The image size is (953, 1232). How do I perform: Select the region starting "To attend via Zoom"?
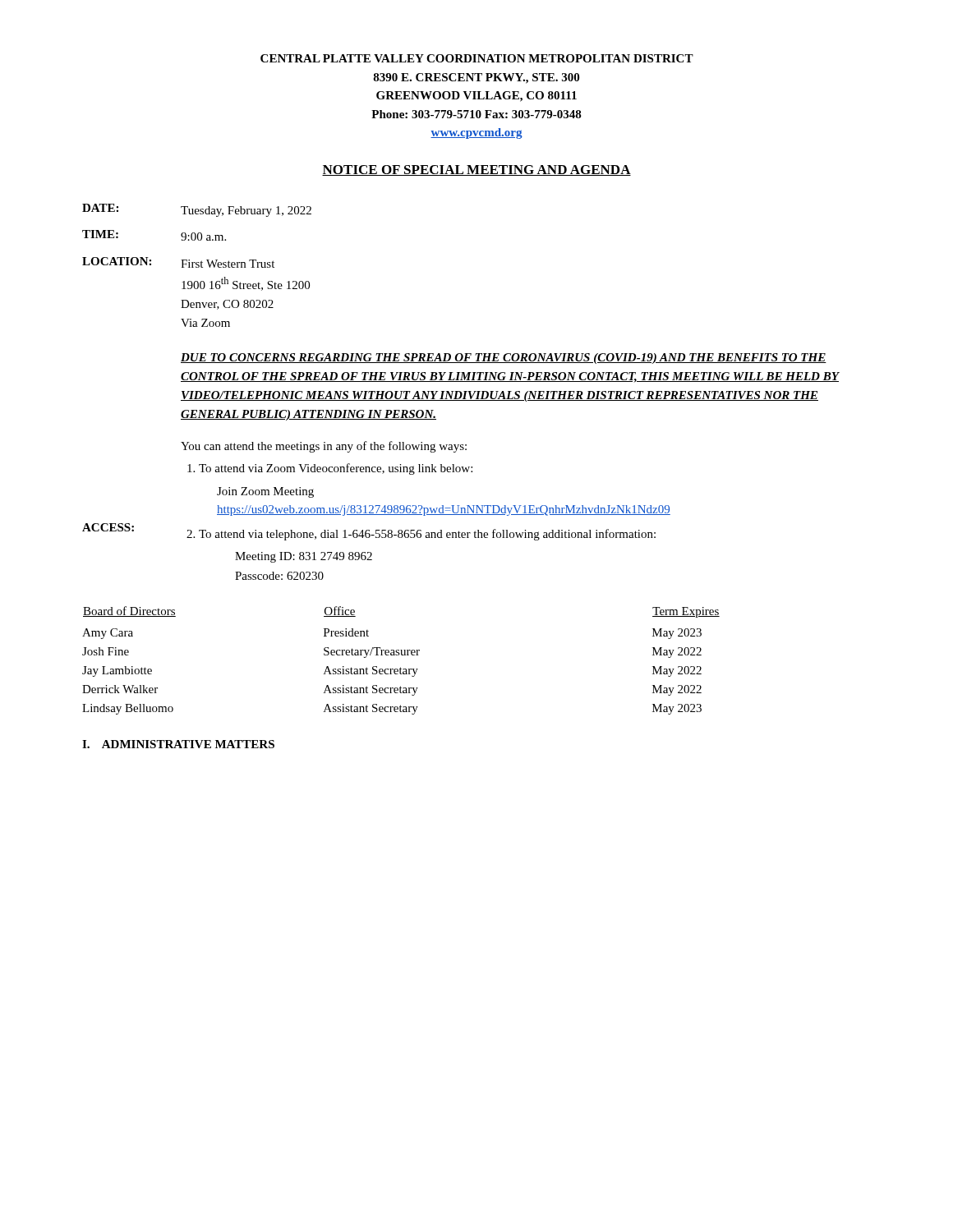[336, 469]
